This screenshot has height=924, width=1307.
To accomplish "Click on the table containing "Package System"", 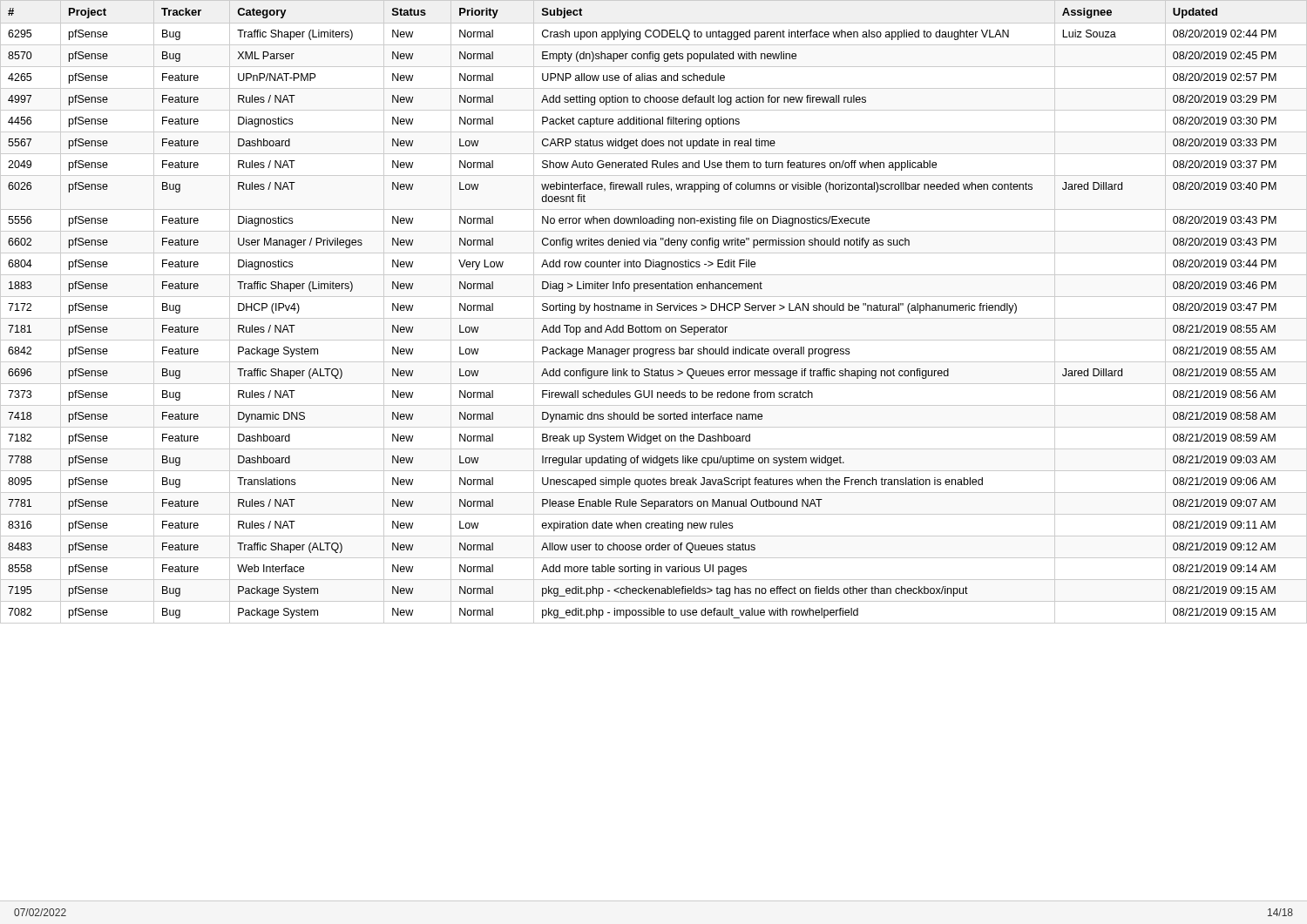I will [654, 449].
